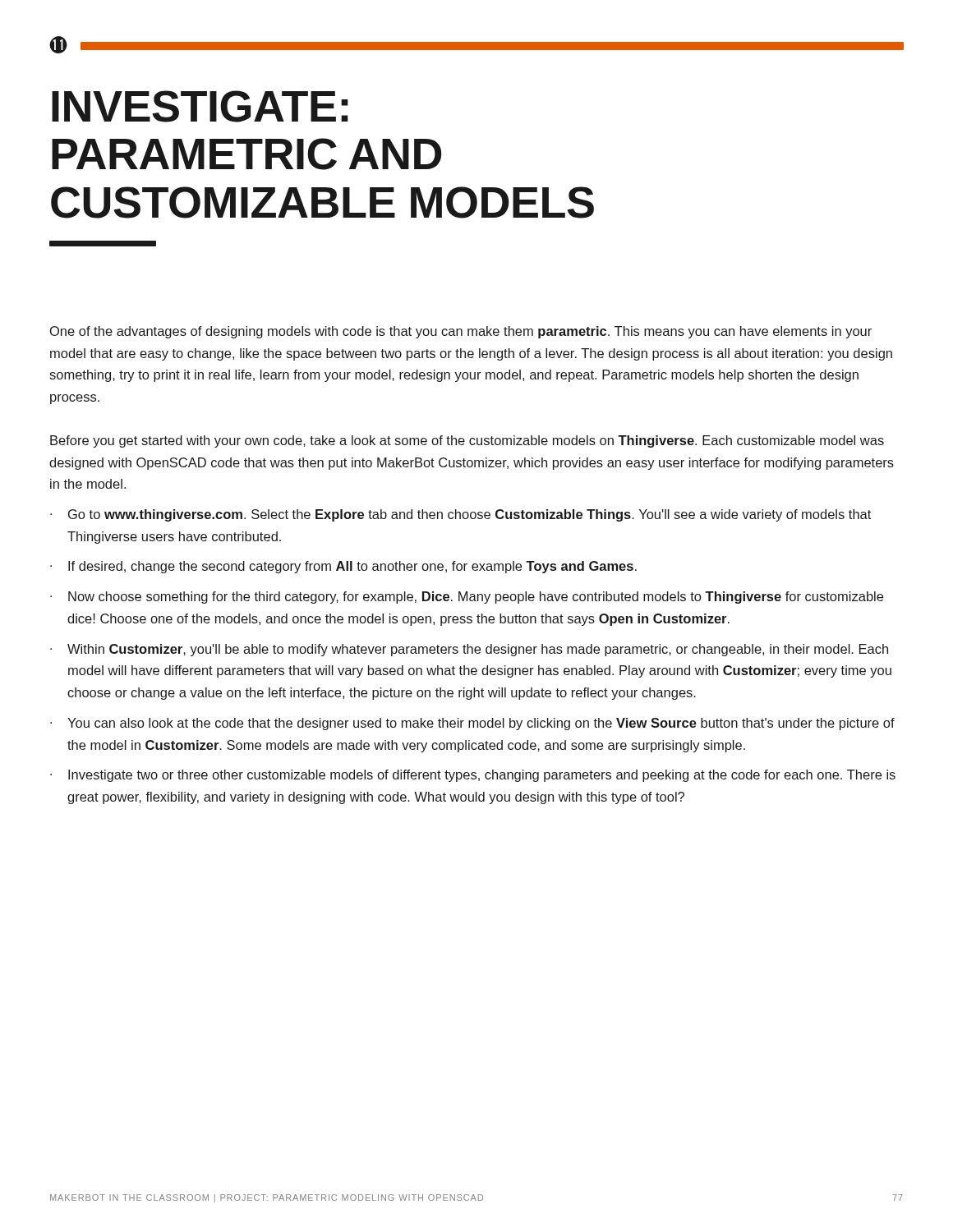
Task: Click the passage that begins "One of the advantages of"
Action: pyautogui.click(x=471, y=364)
